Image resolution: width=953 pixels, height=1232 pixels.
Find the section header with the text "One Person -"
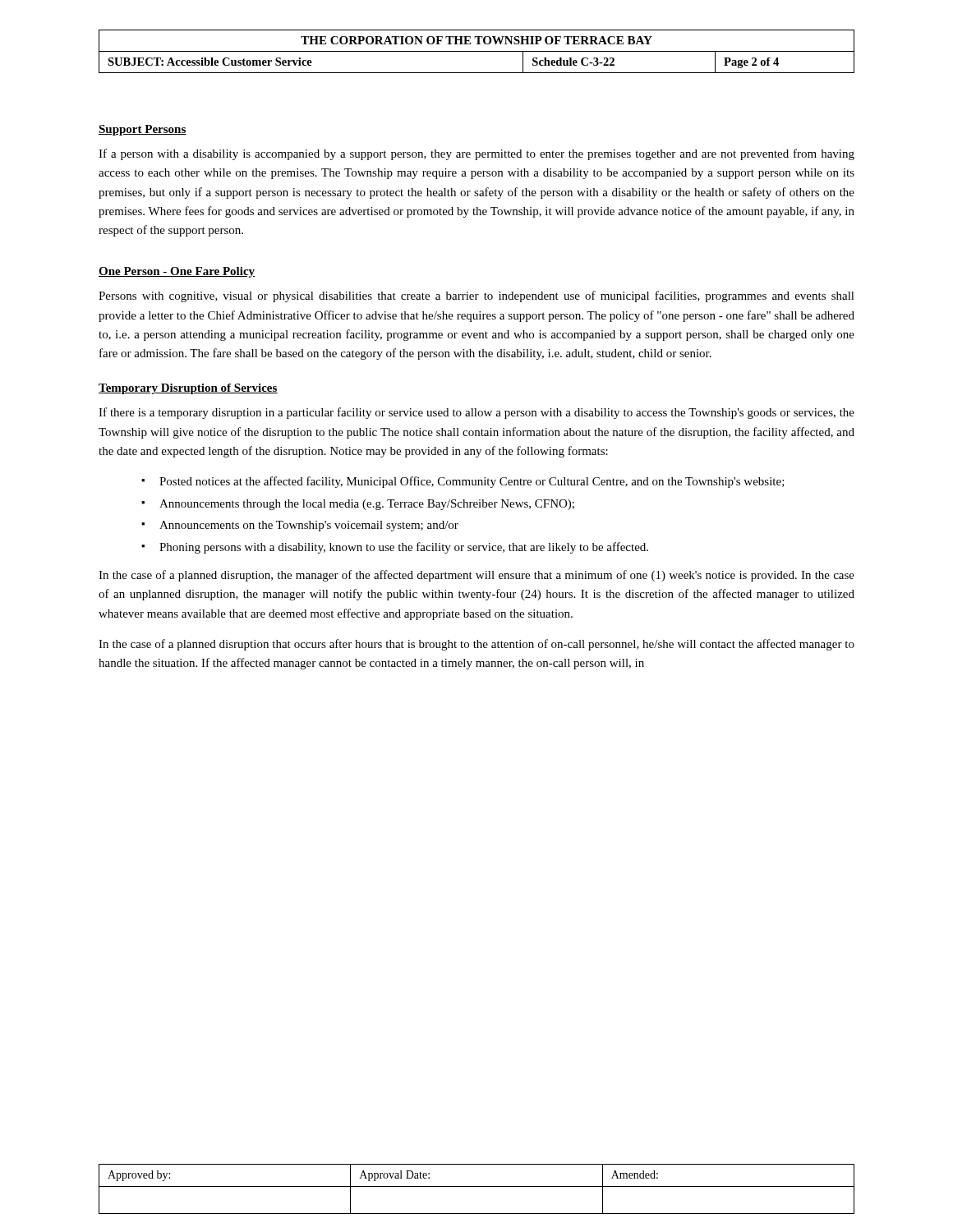click(177, 271)
